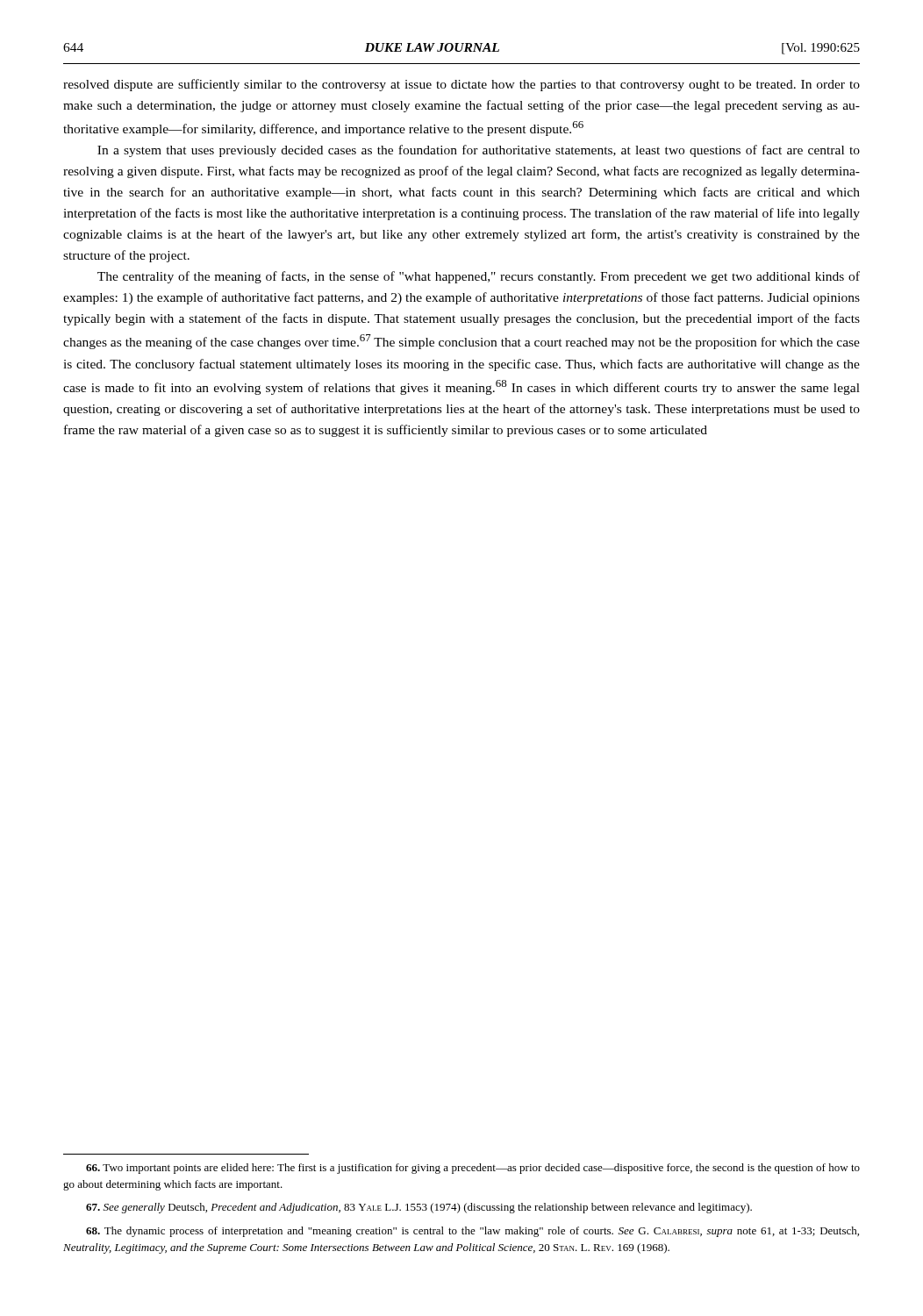Image resolution: width=923 pixels, height=1316 pixels.
Task: Click on the region starting "In a system that uses previously decided cases"
Action: 462,203
